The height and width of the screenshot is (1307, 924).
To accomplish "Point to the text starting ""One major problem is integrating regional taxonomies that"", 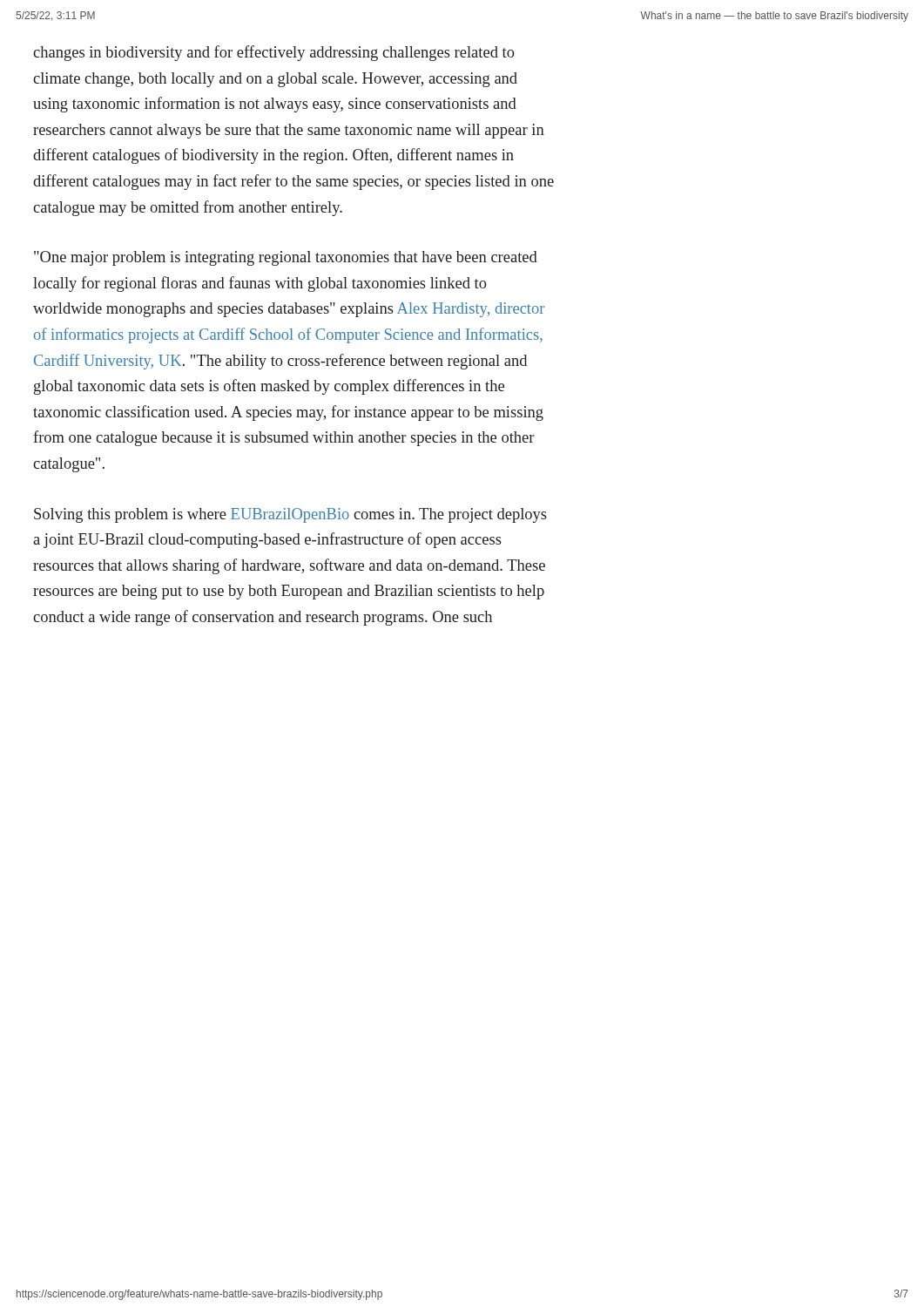I will coord(289,360).
